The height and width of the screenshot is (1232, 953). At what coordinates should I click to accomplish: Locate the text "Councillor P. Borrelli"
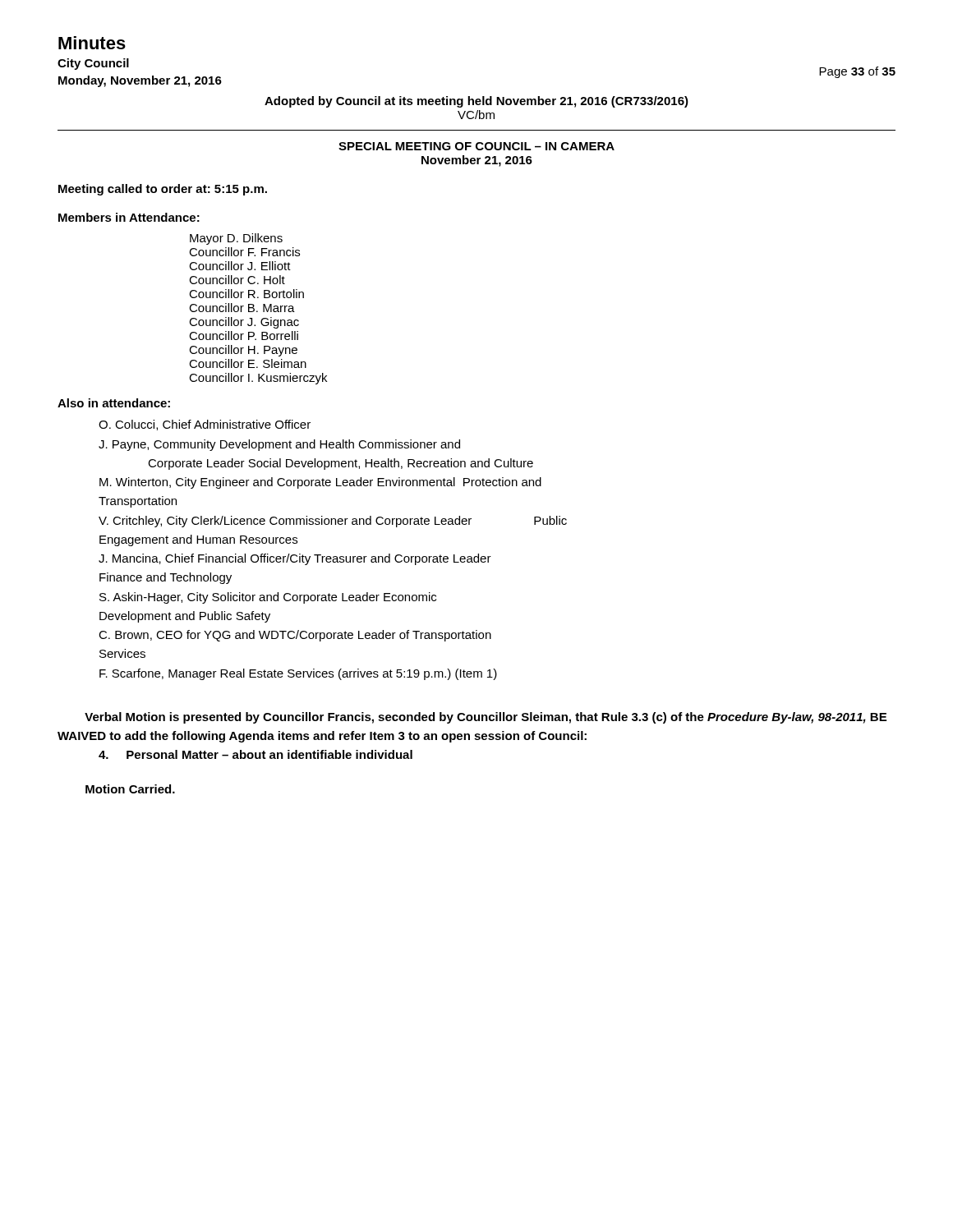coord(244,336)
